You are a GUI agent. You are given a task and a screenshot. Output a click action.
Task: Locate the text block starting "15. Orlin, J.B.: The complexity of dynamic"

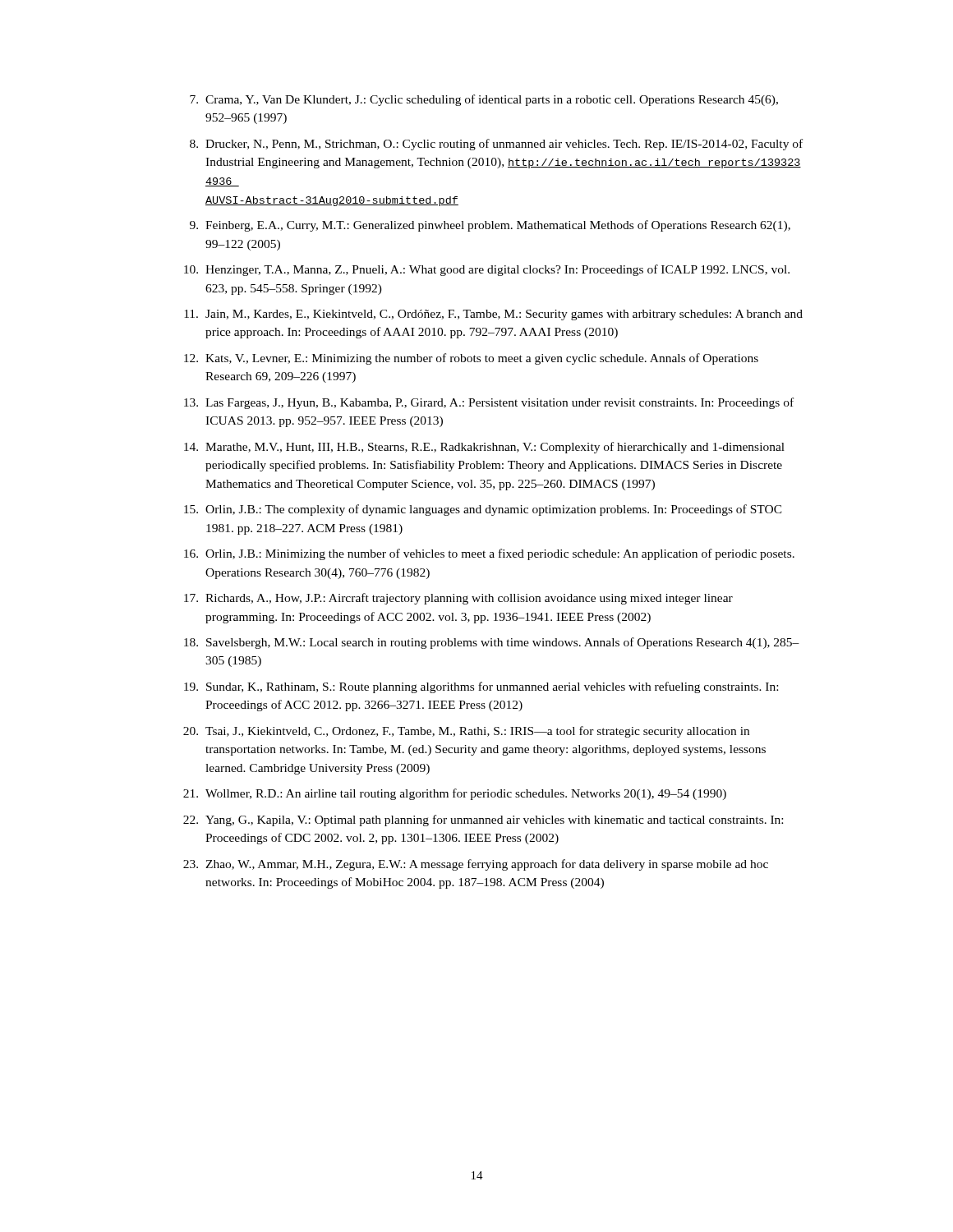(x=489, y=519)
